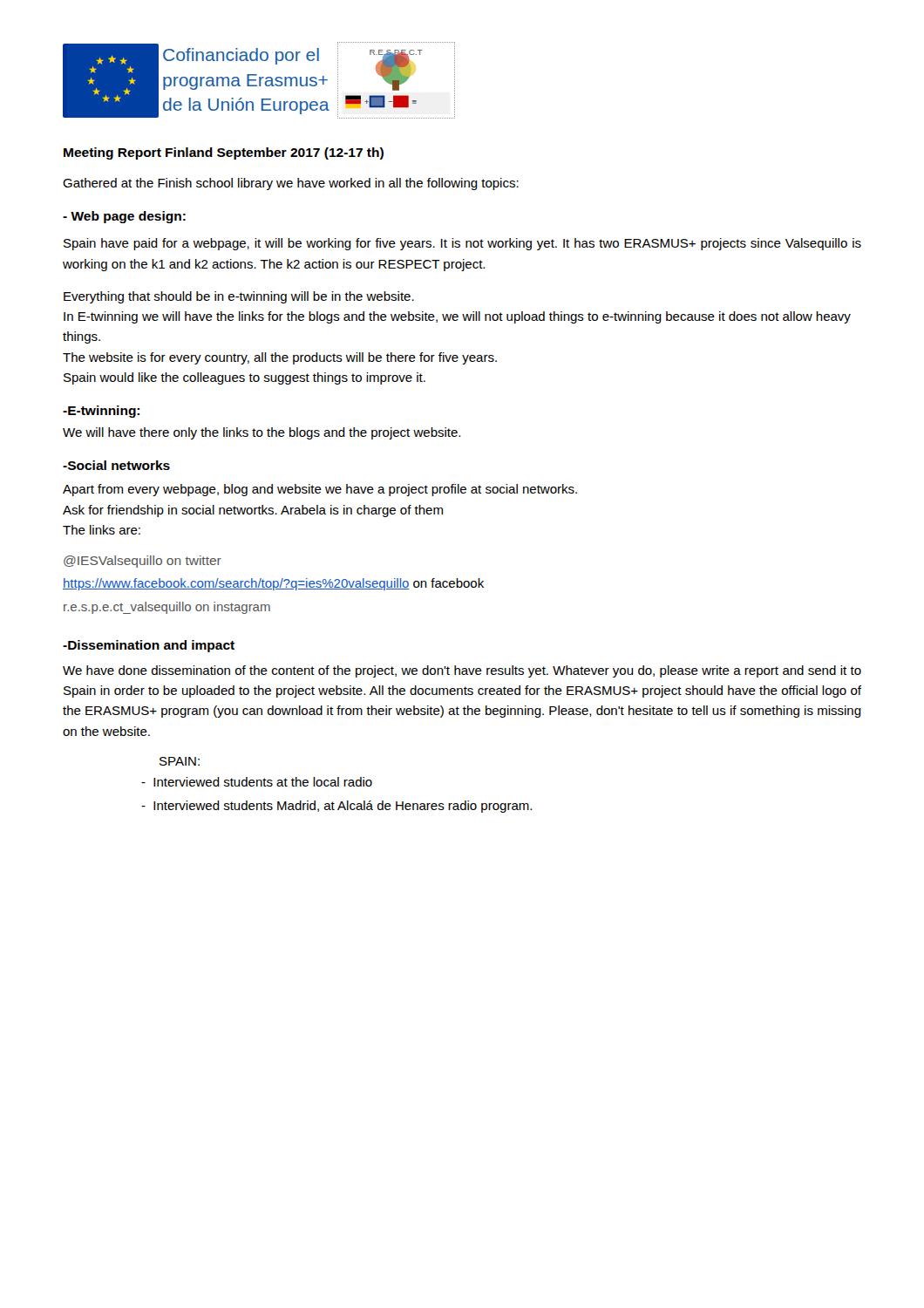Screen dimensions: 1308x924
Task: Point to the block beginning "We have done dissemination of the content of"
Action: [462, 700]
